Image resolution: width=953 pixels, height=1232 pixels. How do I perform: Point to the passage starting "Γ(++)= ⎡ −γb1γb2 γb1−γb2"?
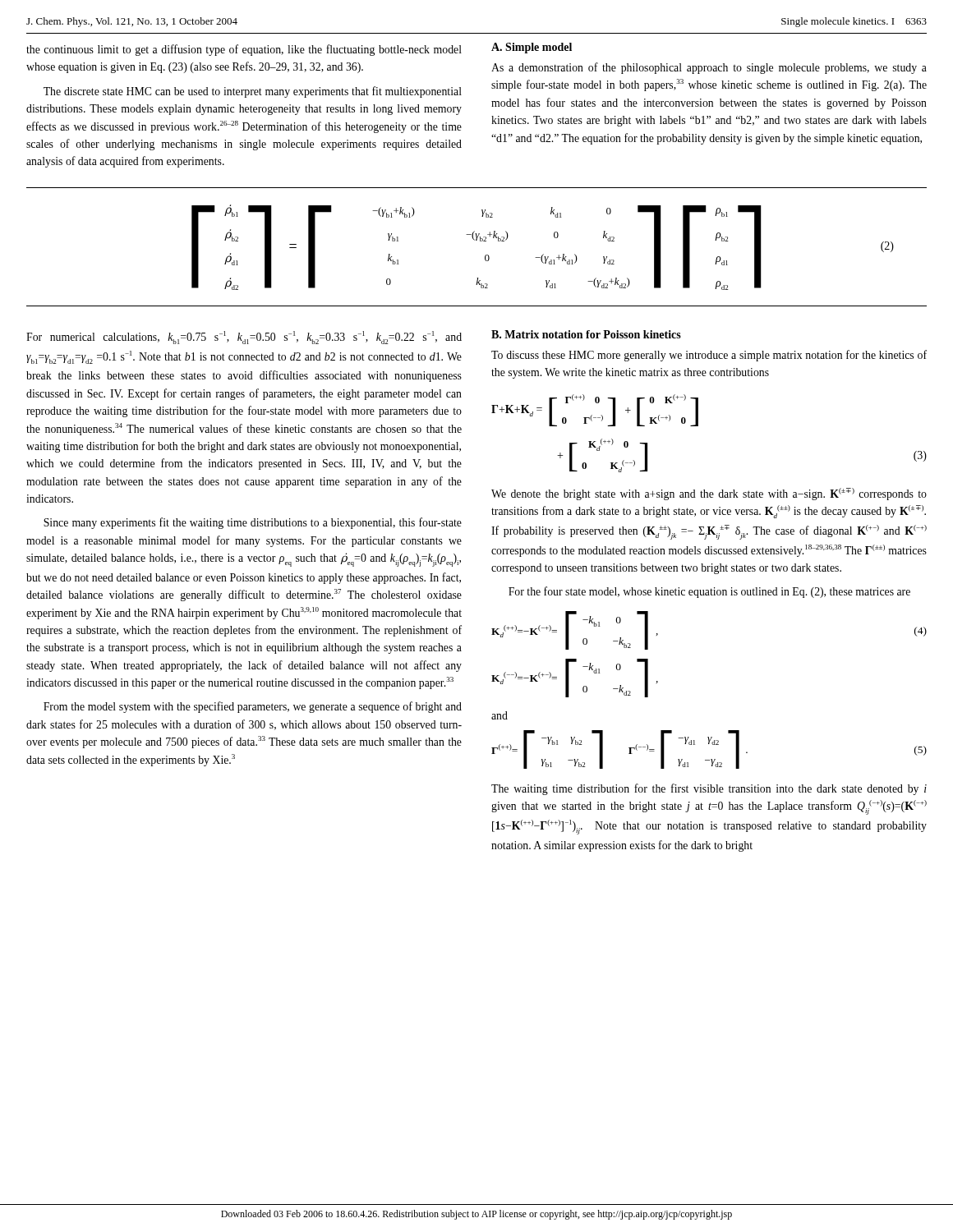[709, 750]
